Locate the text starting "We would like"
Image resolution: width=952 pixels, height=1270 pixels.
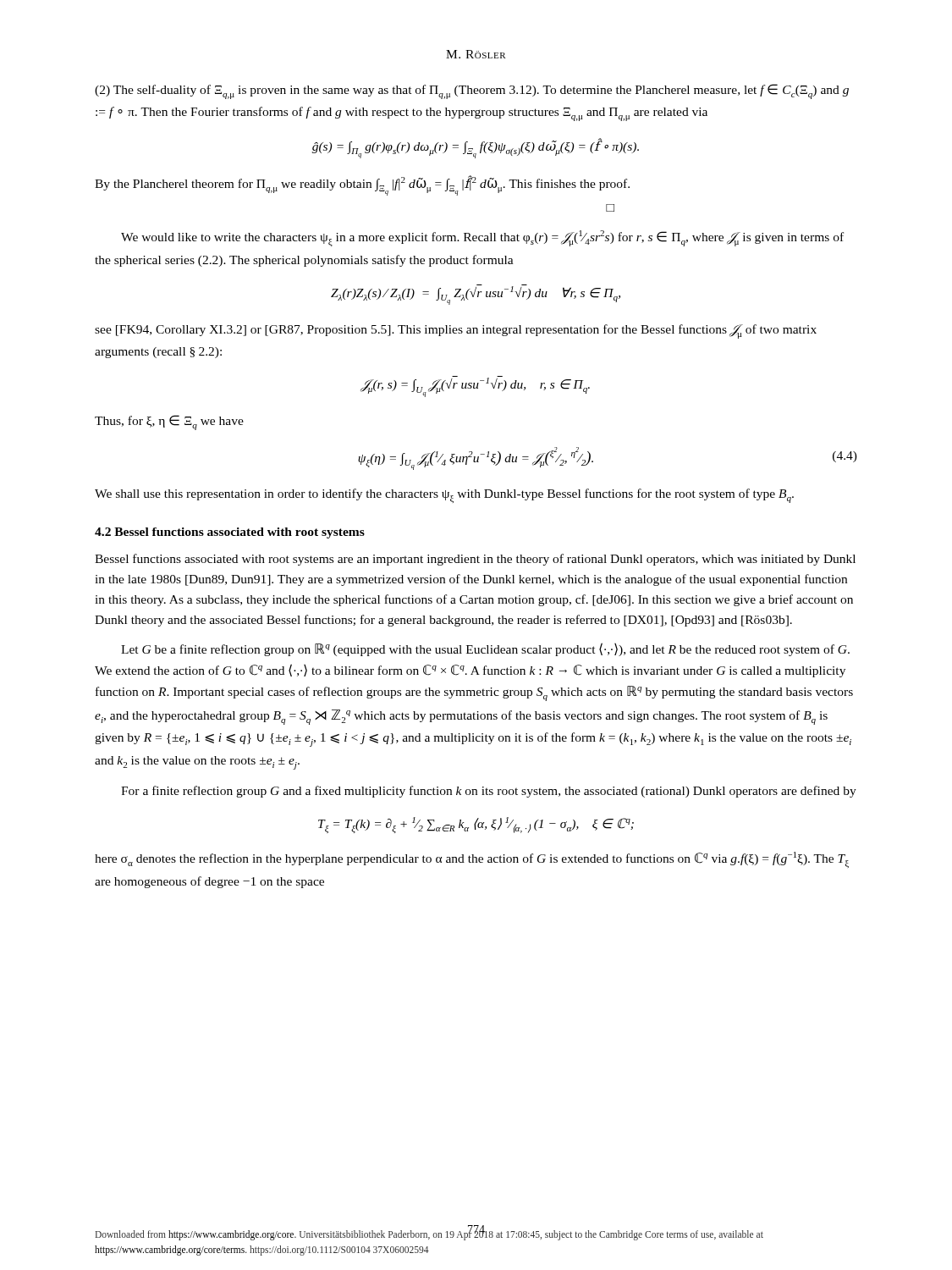tap(476, 248)
